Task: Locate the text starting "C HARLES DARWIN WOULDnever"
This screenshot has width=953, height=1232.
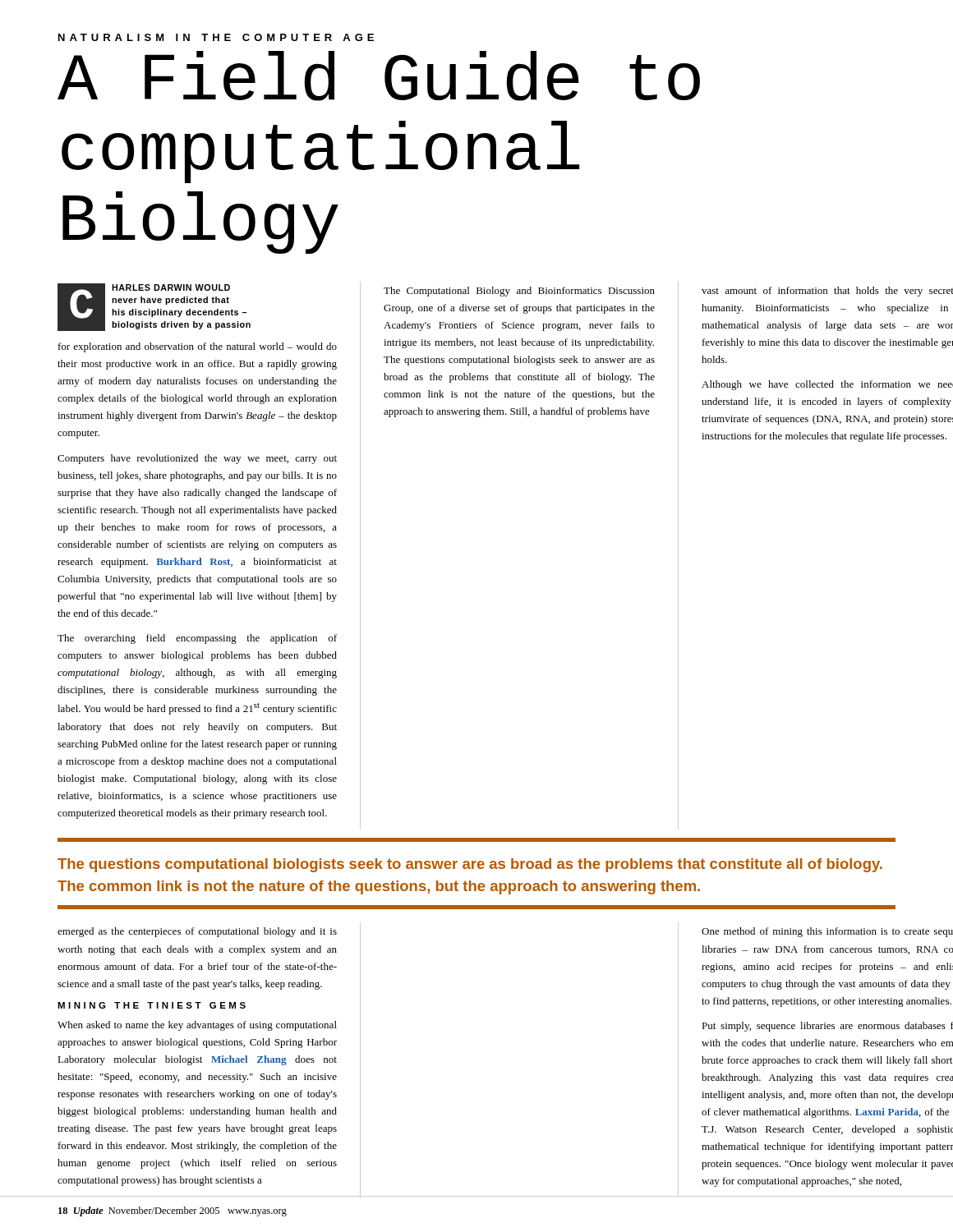Action: pos(197,551)
